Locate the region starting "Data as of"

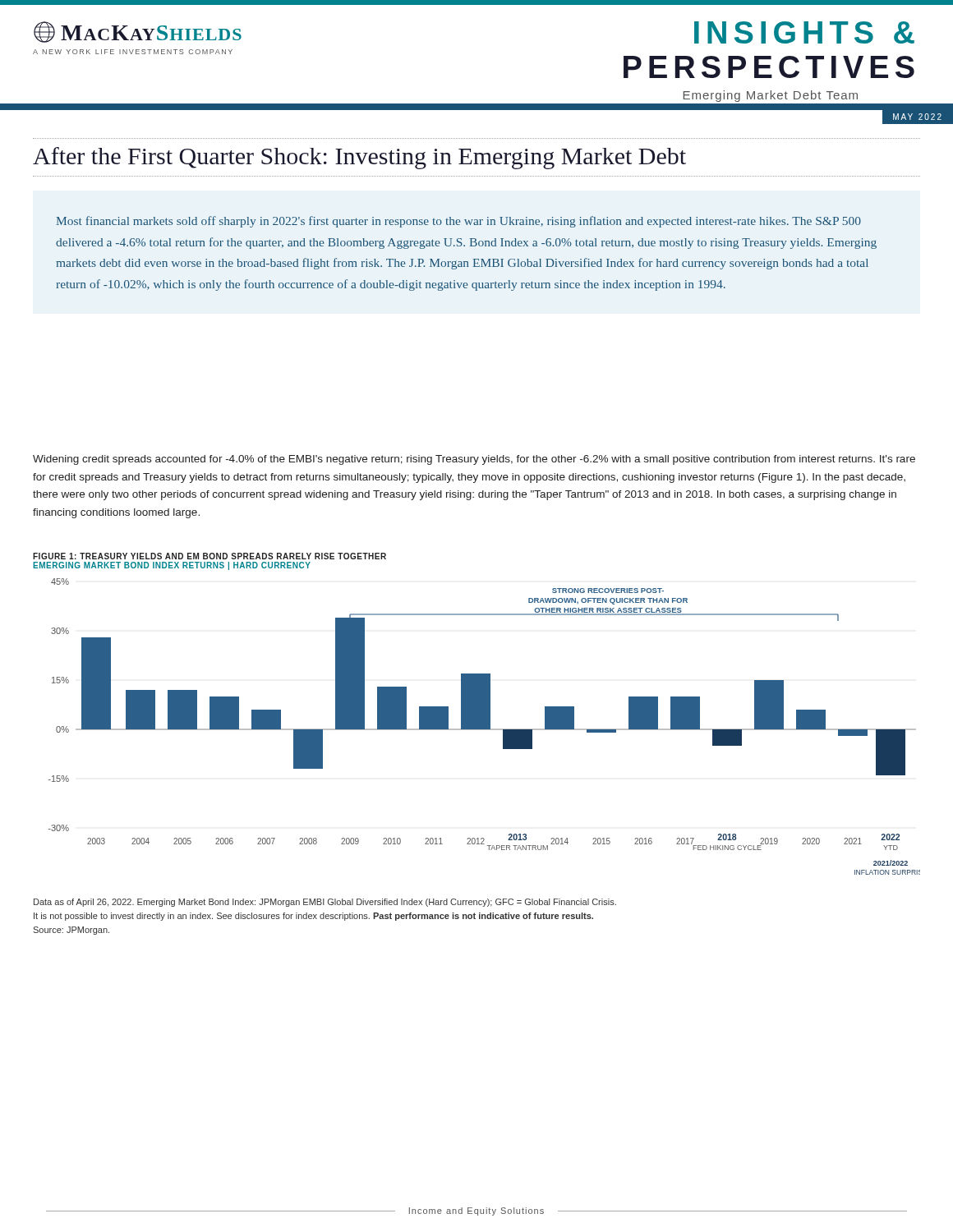476,916
